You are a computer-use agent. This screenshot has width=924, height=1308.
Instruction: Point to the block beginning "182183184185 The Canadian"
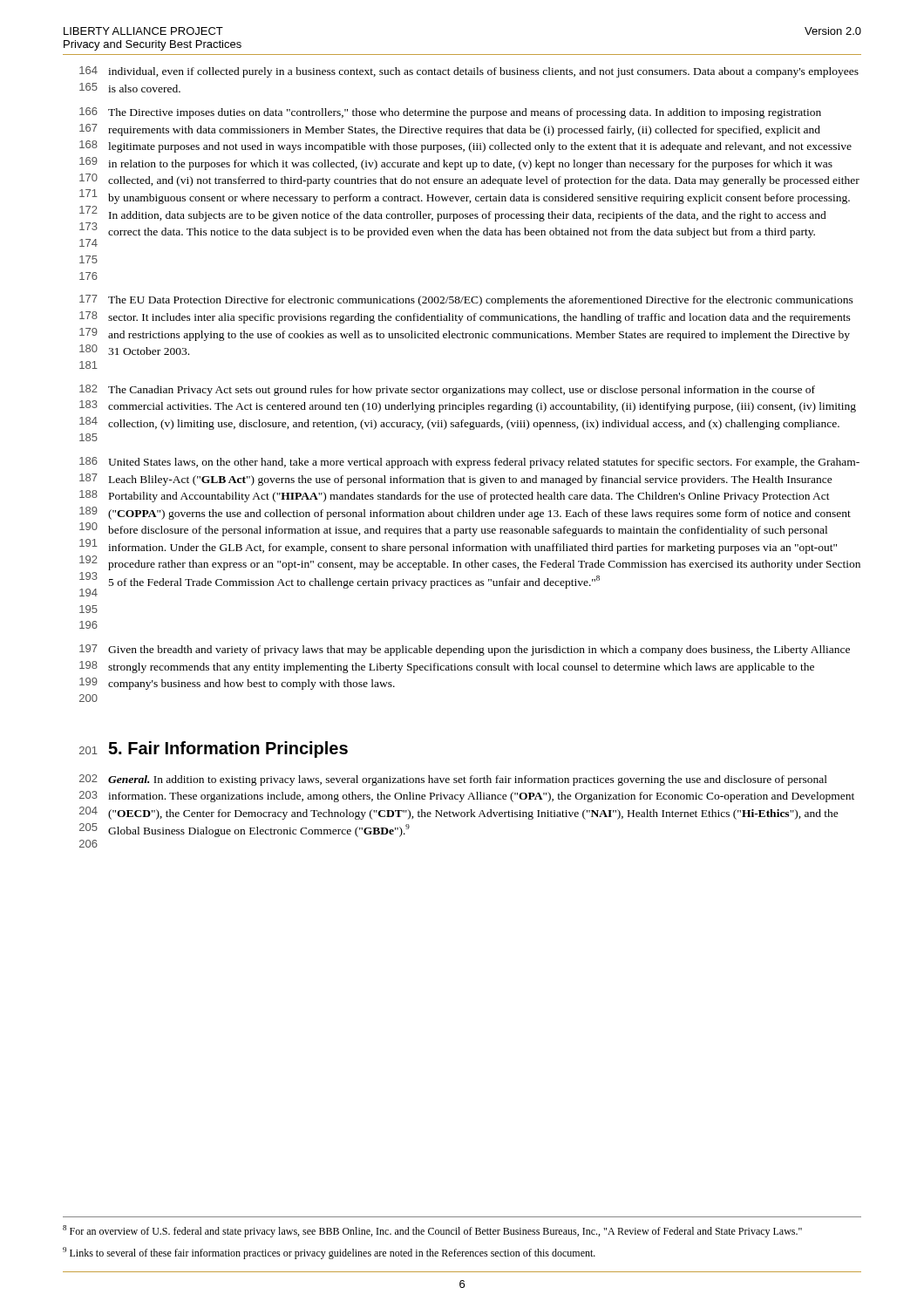pos(462,414)
